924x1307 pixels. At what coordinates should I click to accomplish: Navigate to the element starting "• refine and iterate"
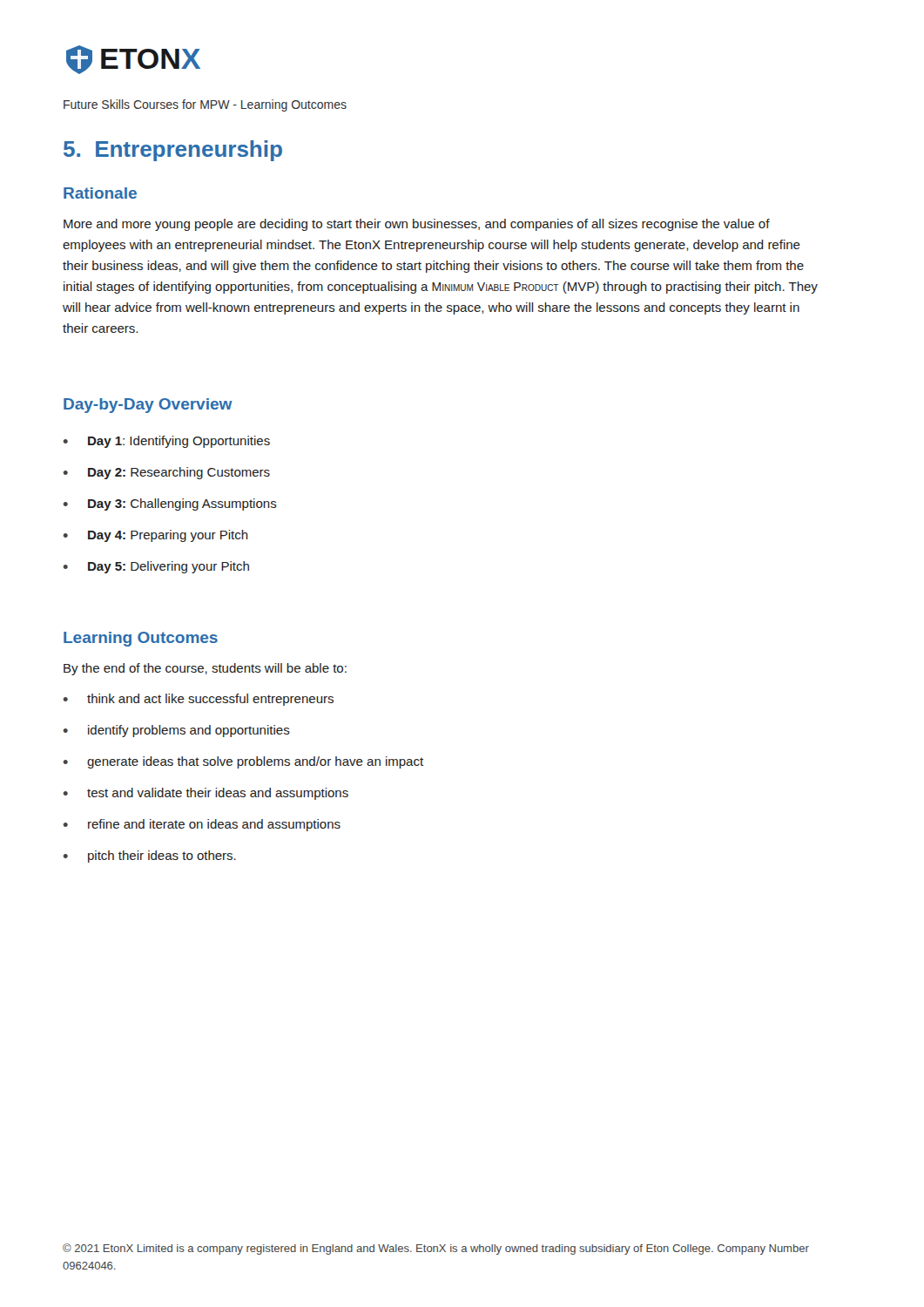click(x=202, y=825)
